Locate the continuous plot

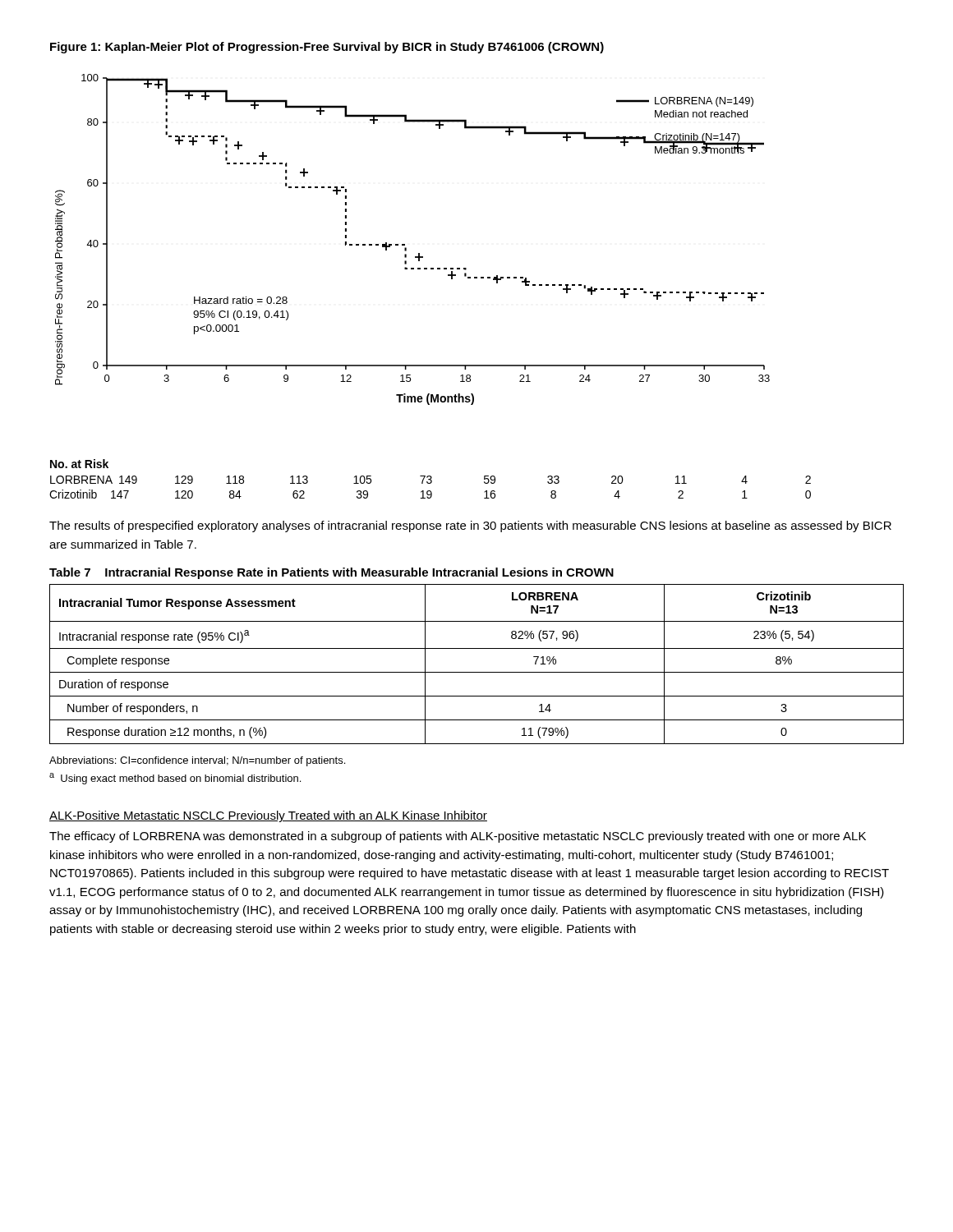point(476,259)
